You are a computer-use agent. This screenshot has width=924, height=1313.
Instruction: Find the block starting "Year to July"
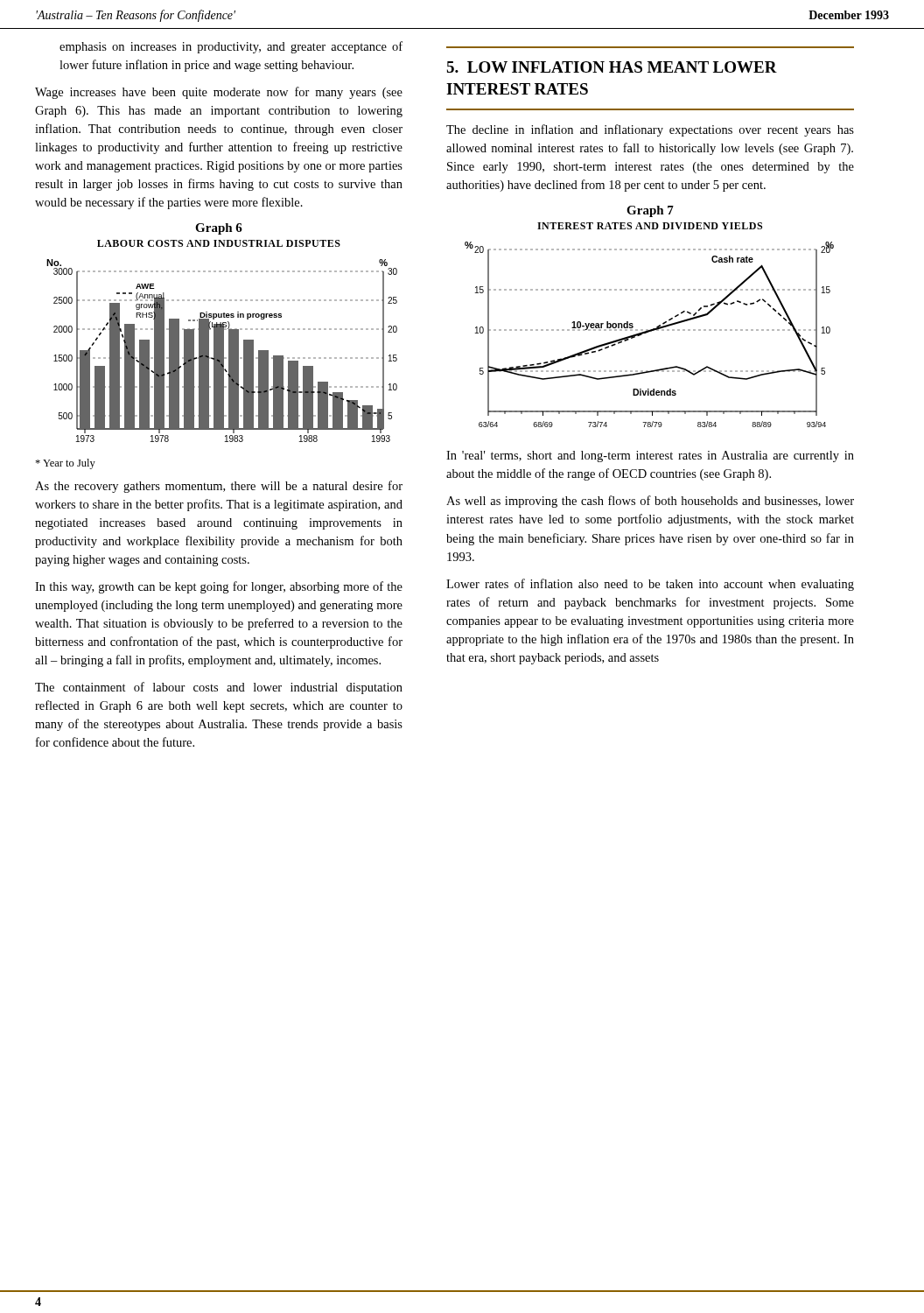[65, 463]
